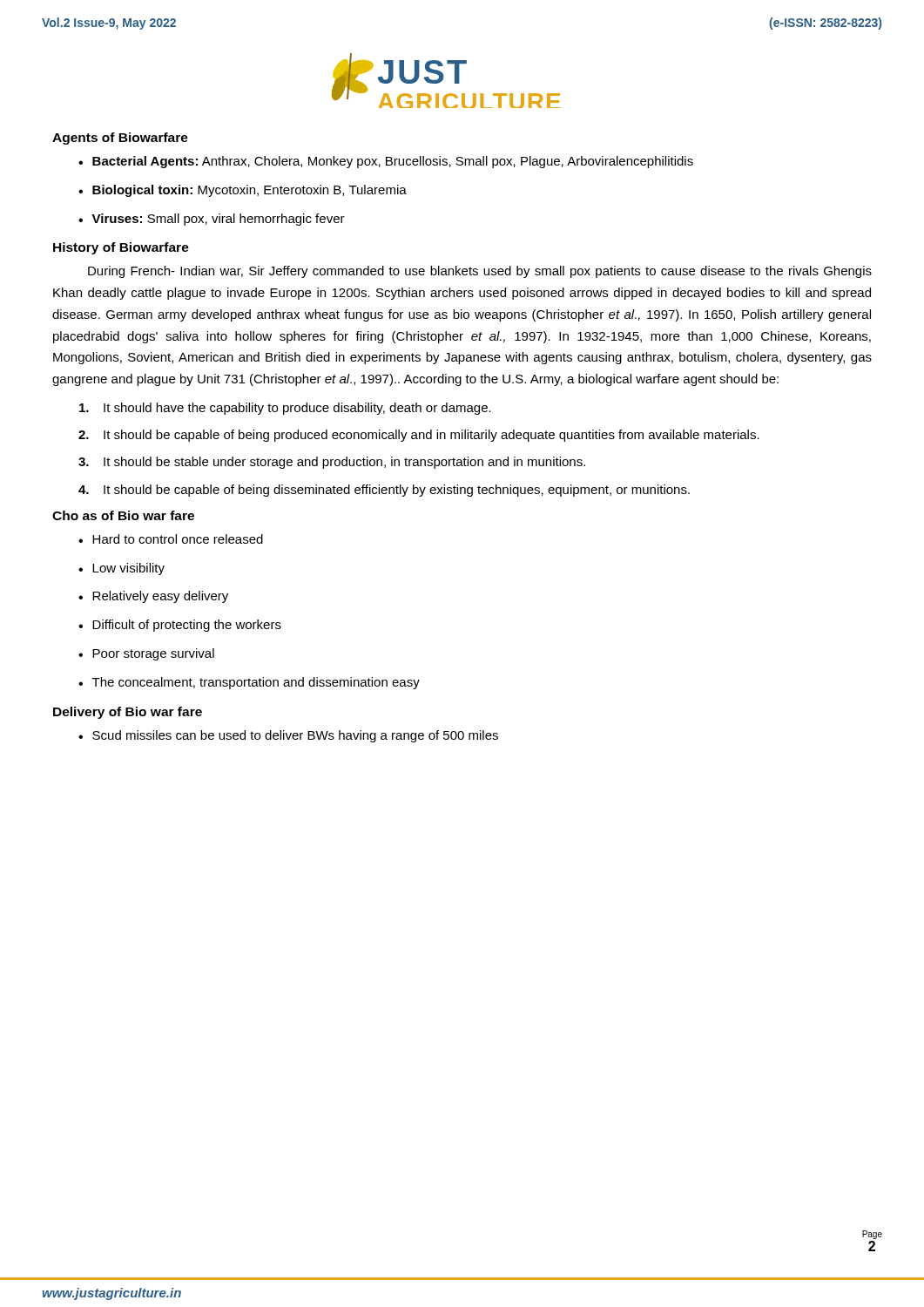Locate the text "• Poor storage survival"

pyautogui.click(x=146, y=654)
